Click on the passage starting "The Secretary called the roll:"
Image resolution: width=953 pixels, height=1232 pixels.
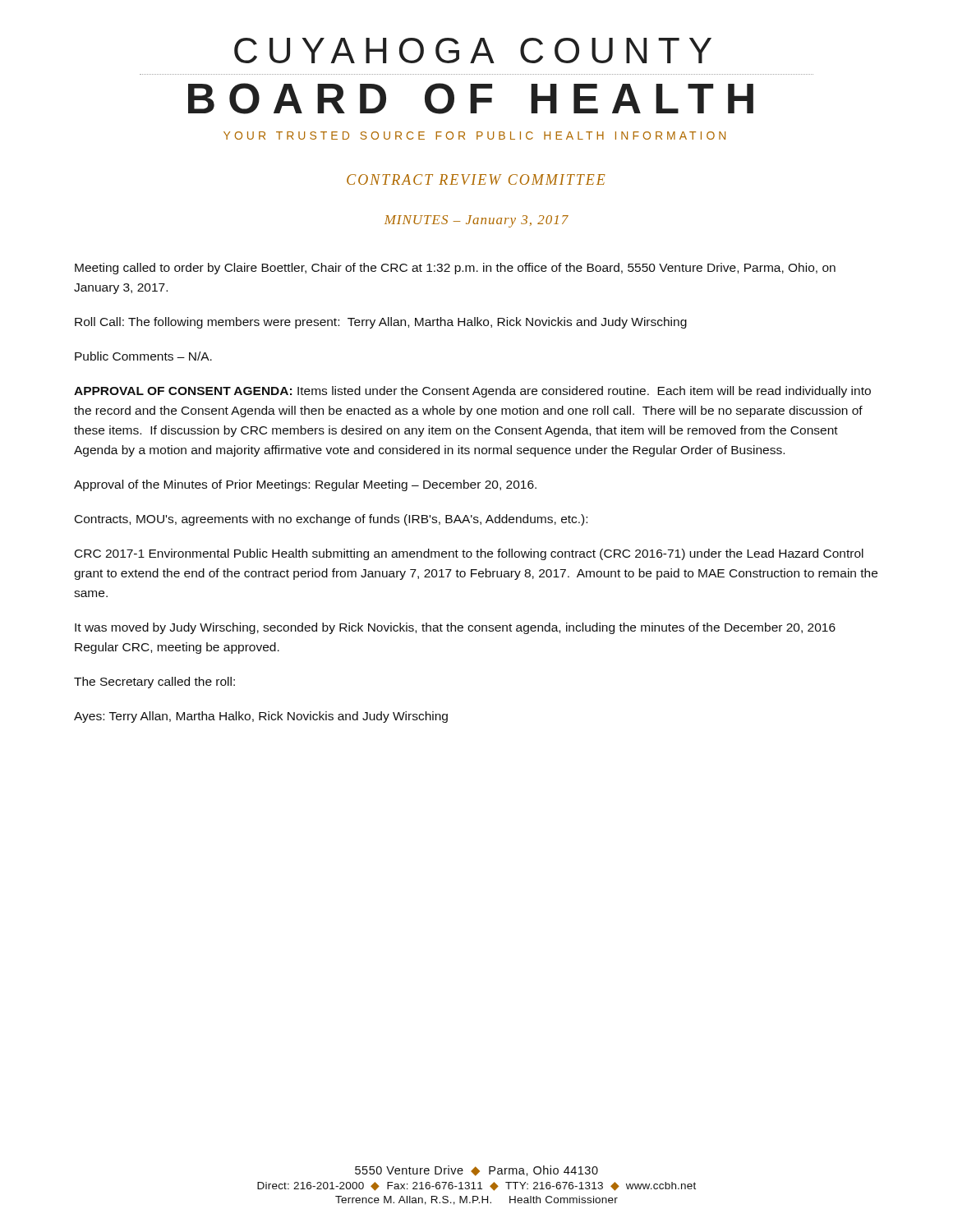(x=154, y=683)
